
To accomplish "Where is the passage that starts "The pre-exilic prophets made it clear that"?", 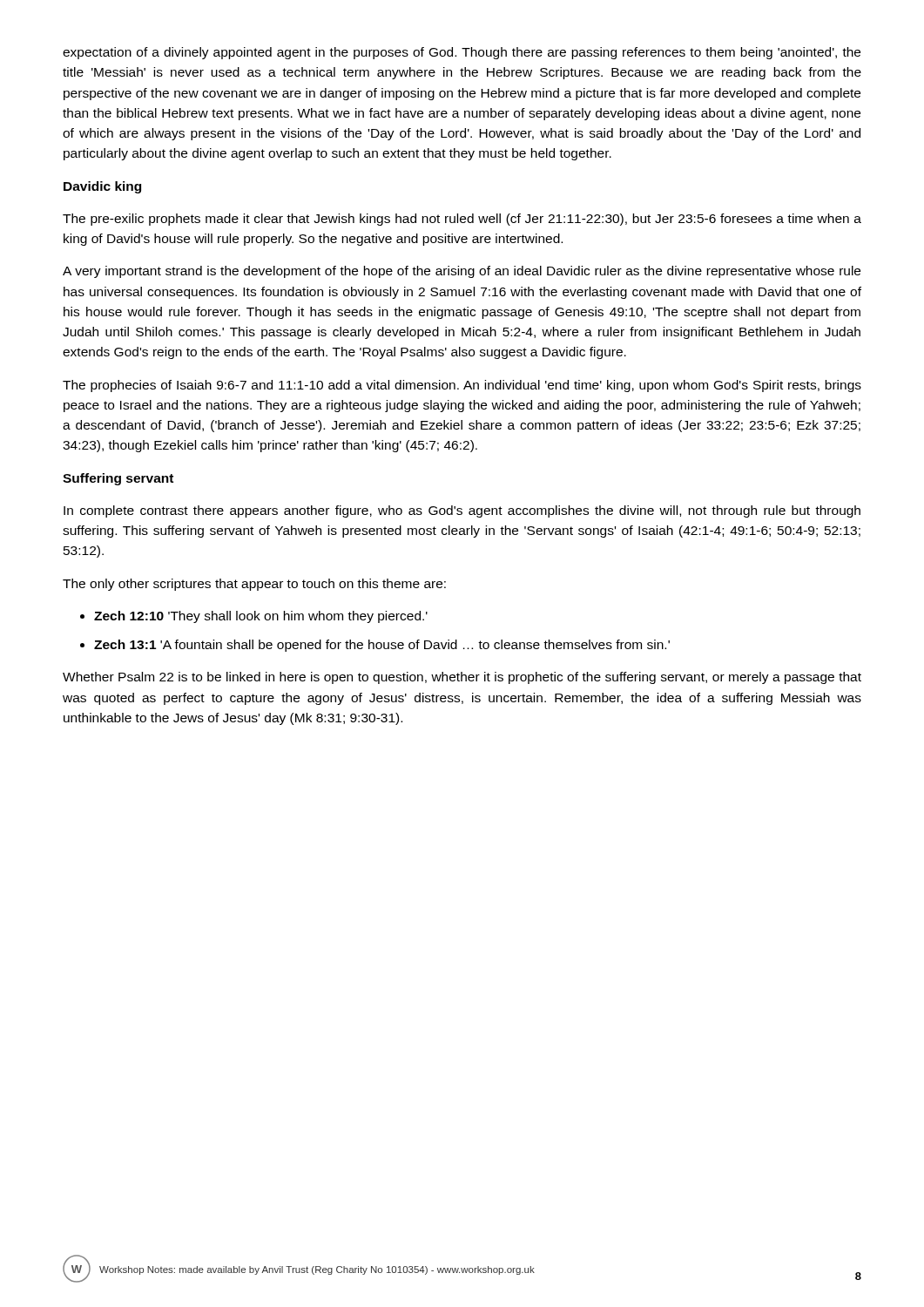I will 462,228.
